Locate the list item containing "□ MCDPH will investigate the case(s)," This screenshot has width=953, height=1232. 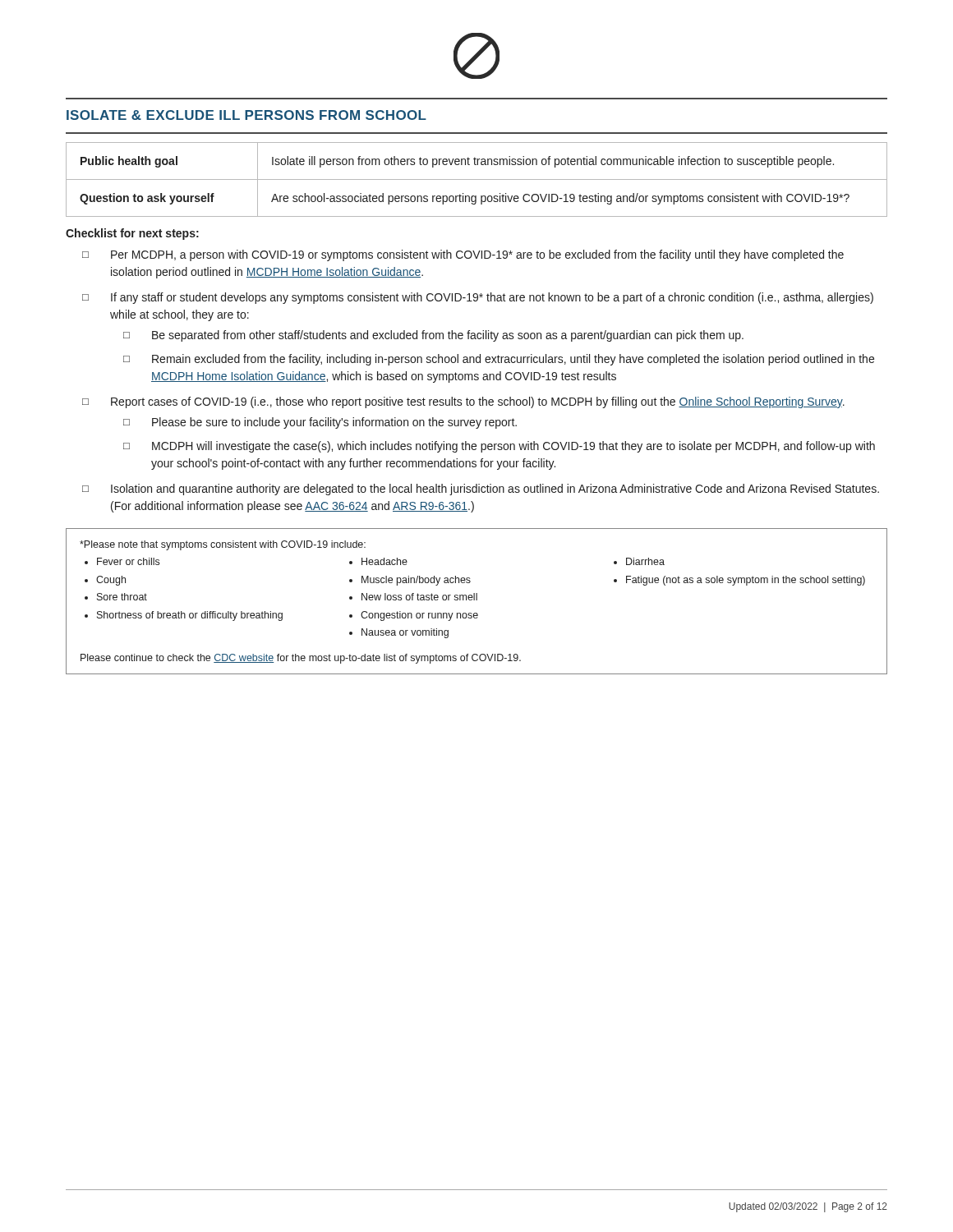505,455
